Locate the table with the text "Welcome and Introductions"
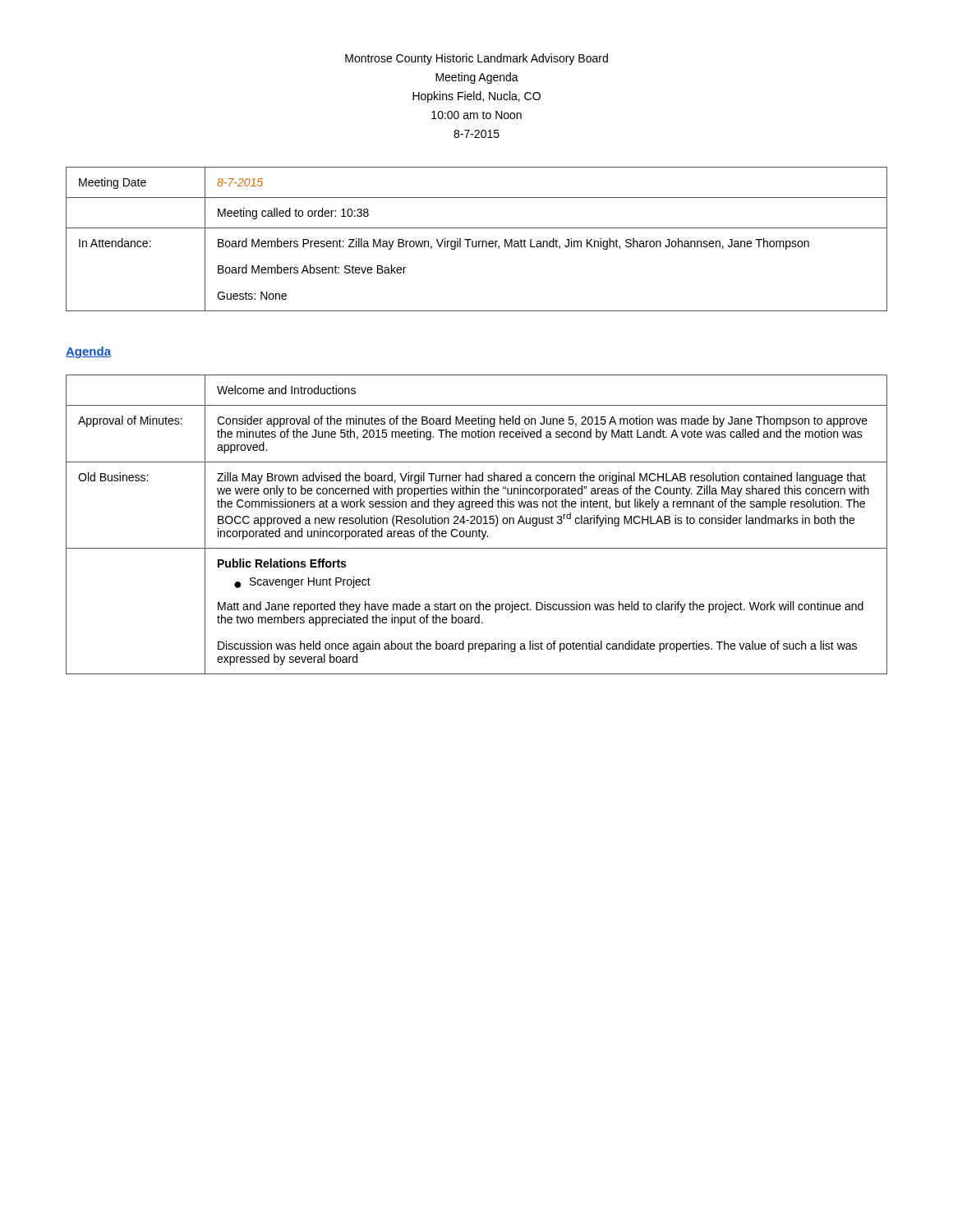This screenshot has width=953, height=1232. click(x=476, y=524)
